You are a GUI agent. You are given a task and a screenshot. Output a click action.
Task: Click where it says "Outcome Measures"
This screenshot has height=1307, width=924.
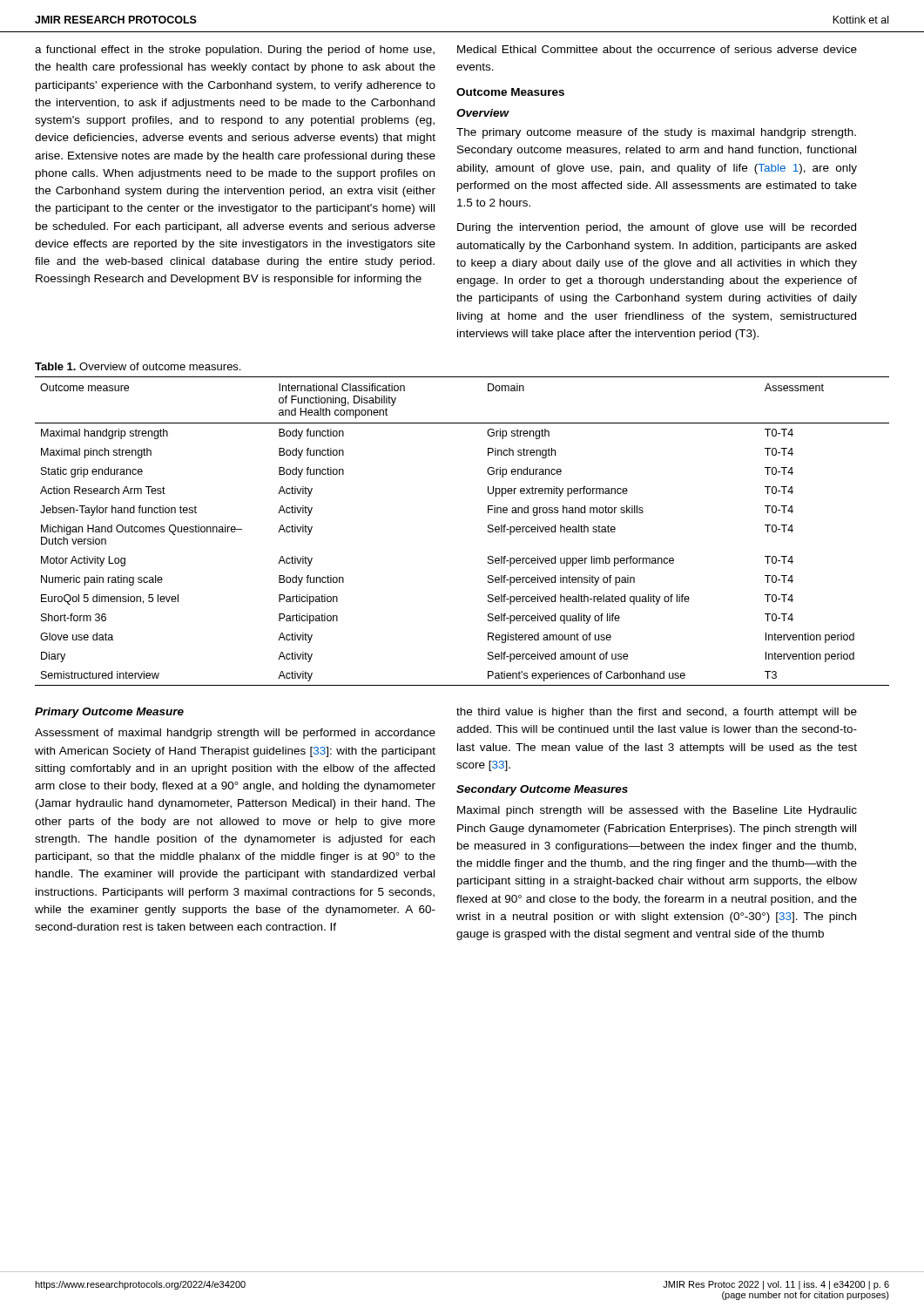tap(510, 92)
